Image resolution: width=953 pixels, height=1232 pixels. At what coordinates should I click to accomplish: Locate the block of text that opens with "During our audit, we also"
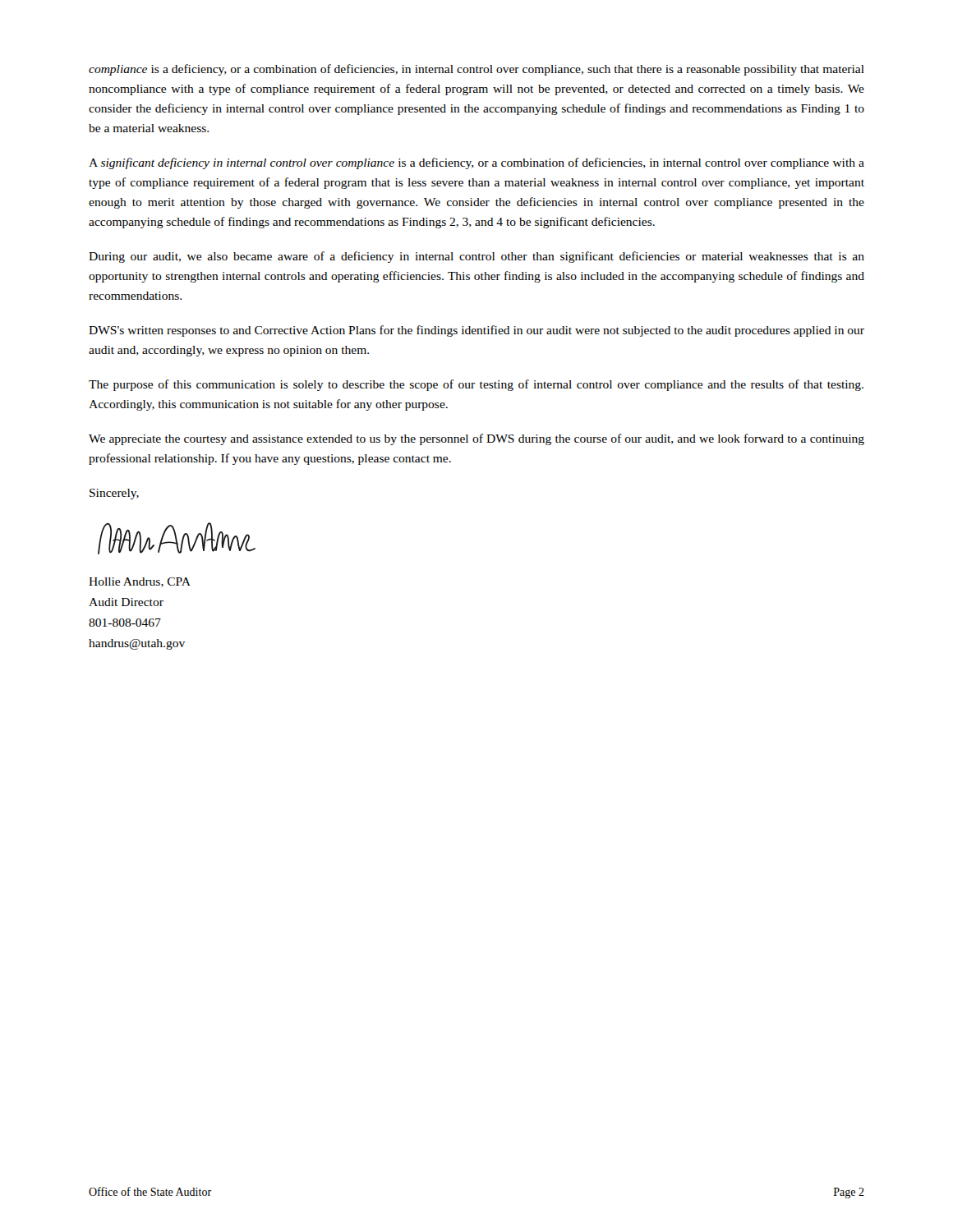476,276
